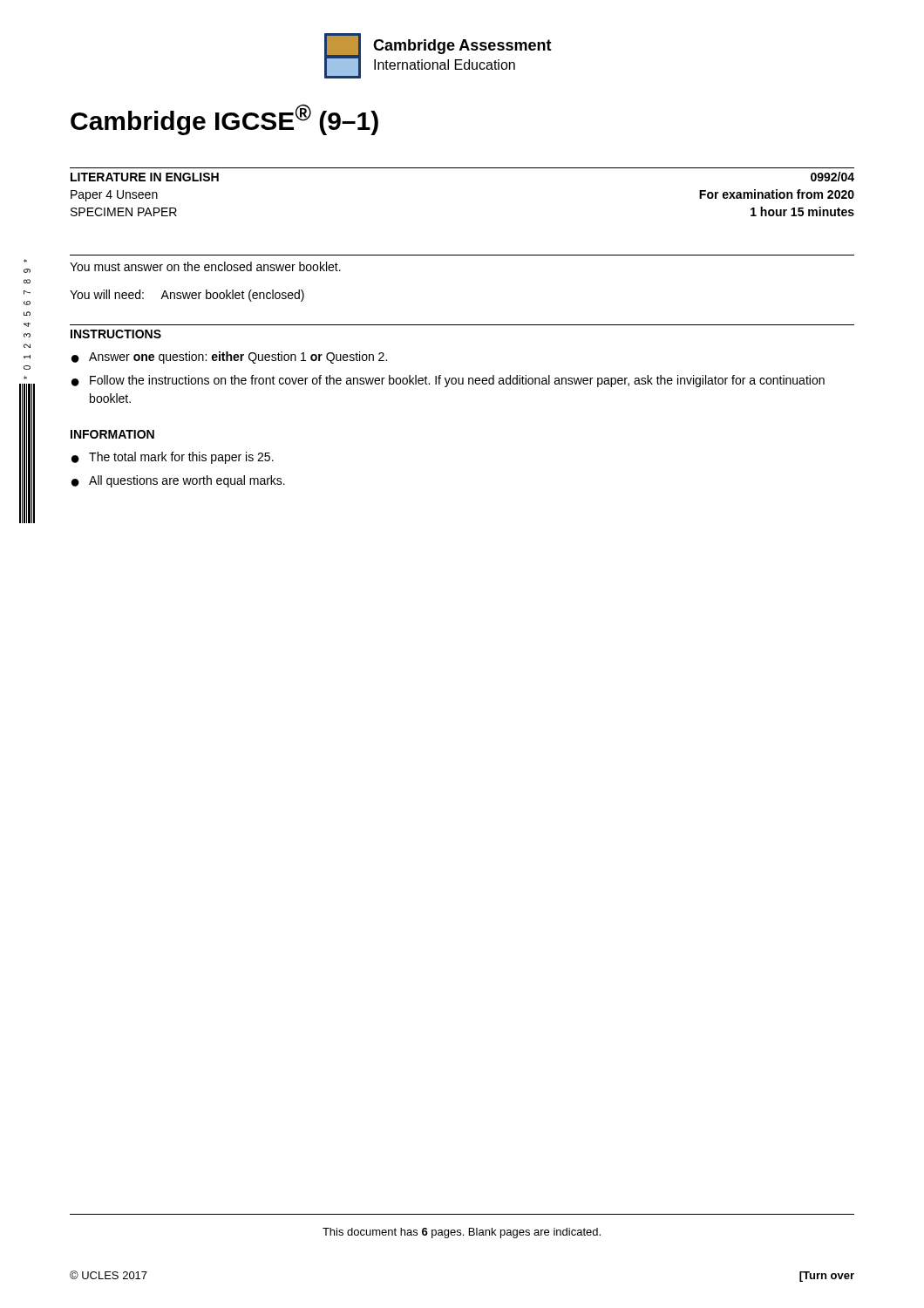Screen dimensions: 1308x924
Task: Select the text containing "For examination from 2020"
Action: point(777,194)
